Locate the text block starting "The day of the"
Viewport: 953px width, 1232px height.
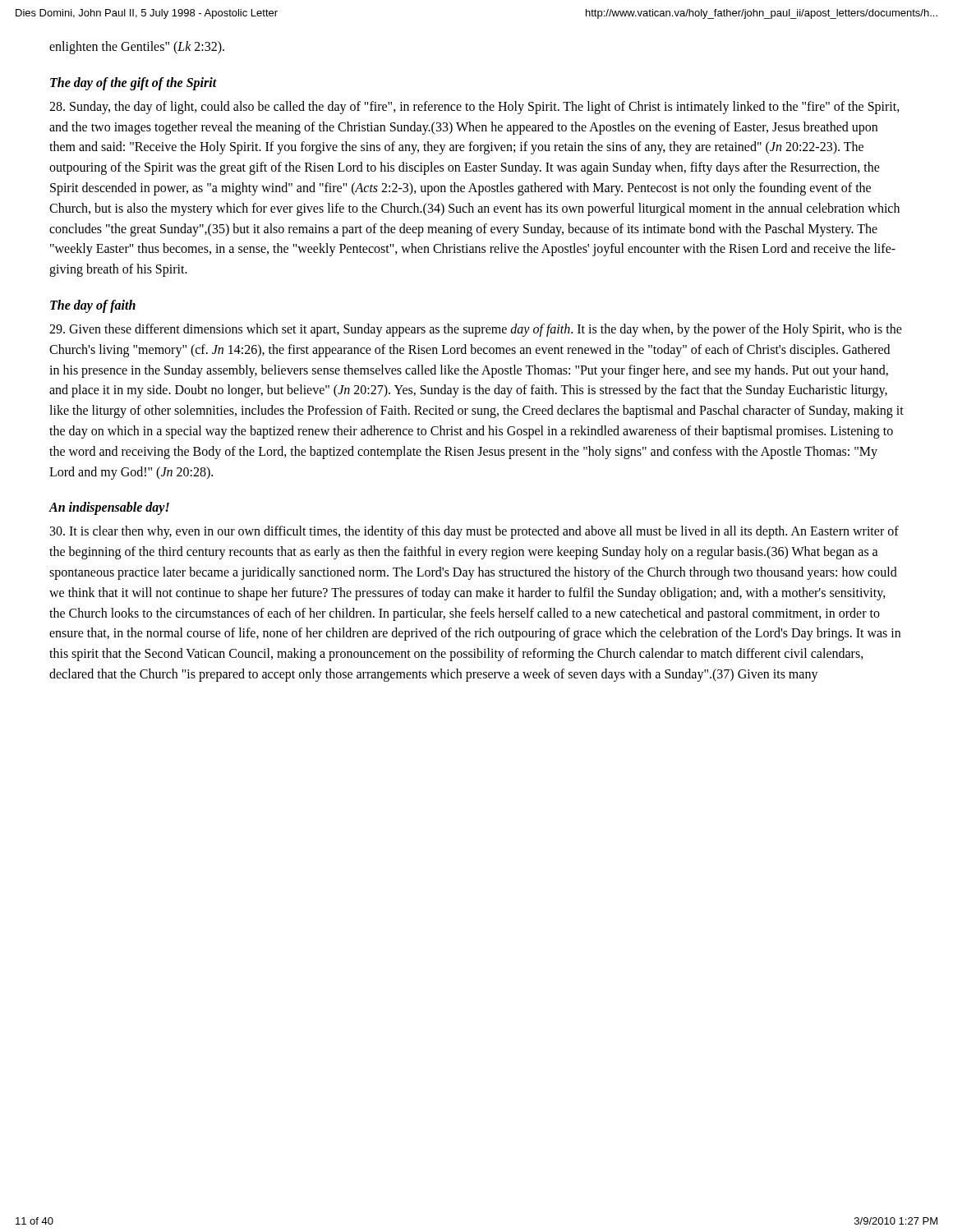[x=133, y=82]
